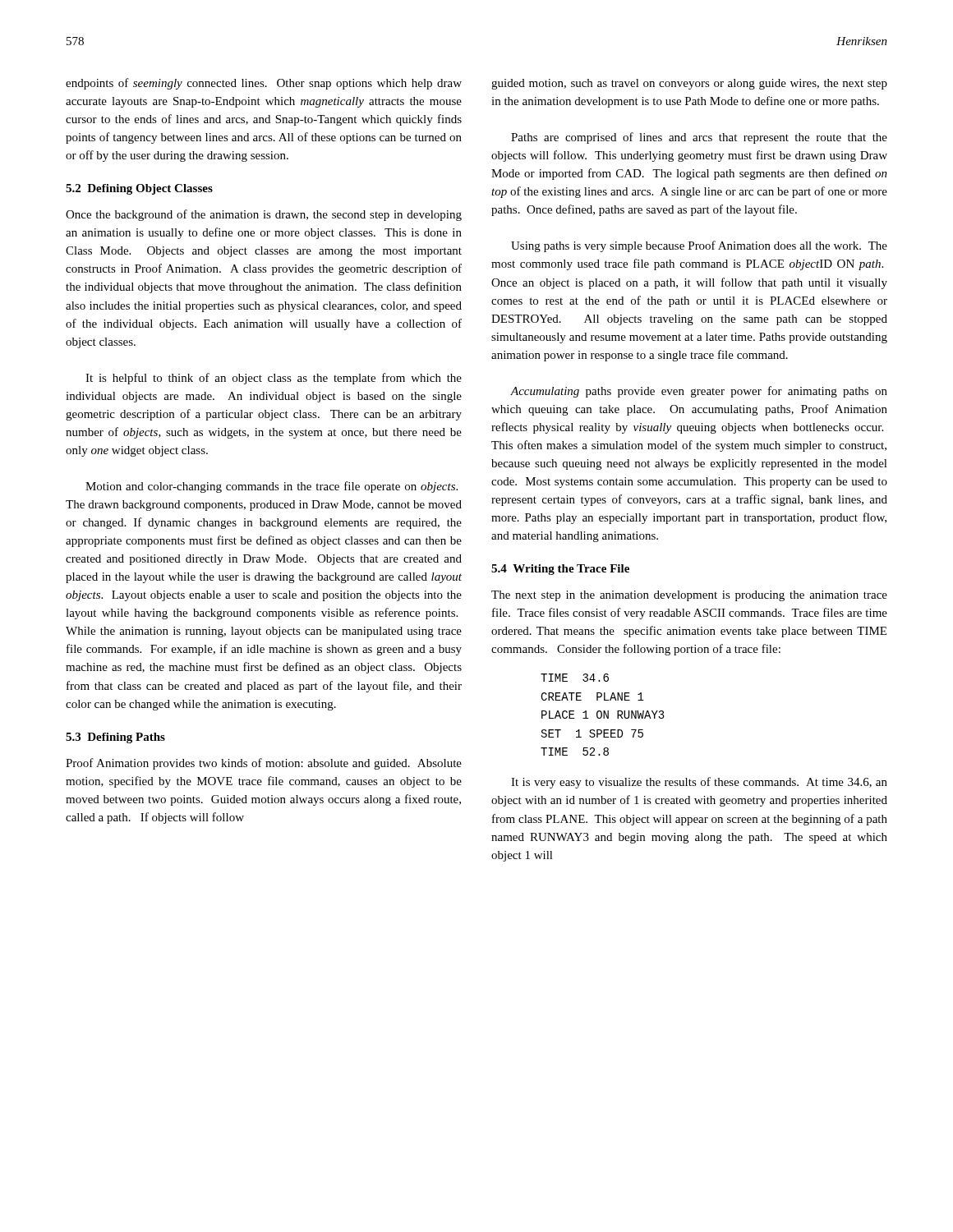Find the block on this page that starts "endpoints of seemingly connected lines. Other"
953x1232 pixels.
264,119
